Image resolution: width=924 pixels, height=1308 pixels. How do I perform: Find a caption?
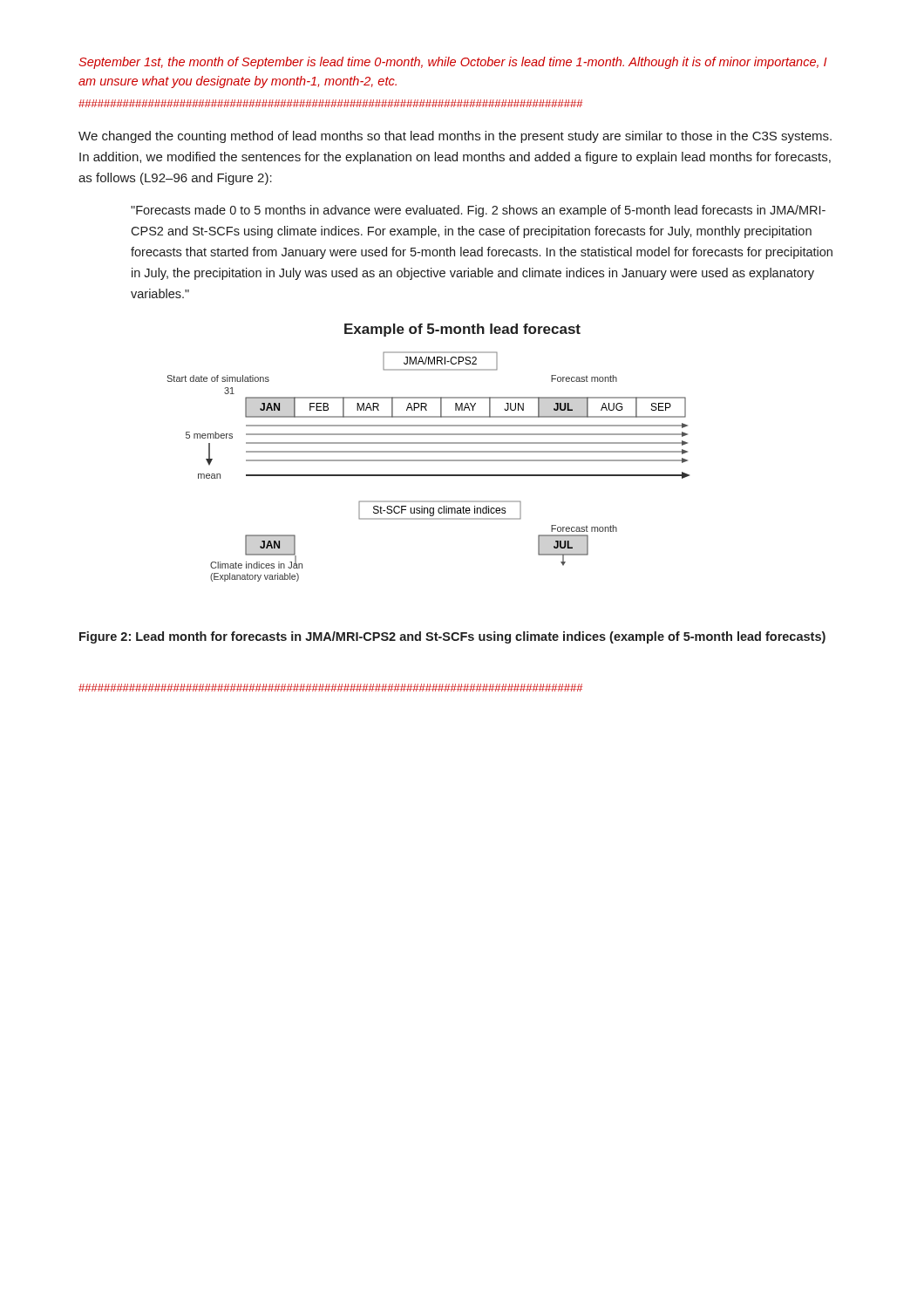coord(462,637)
